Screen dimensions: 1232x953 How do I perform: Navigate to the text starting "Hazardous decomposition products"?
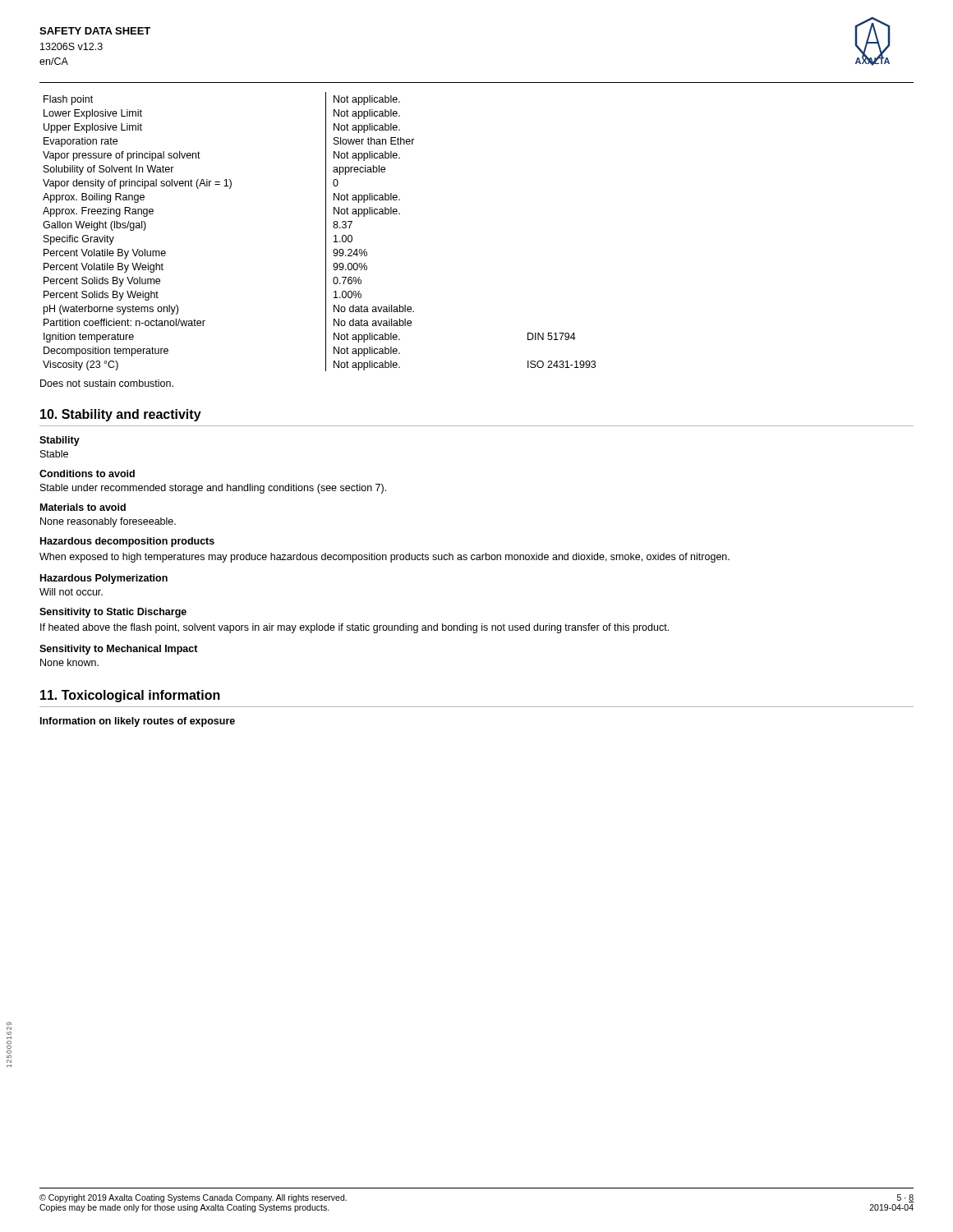127,541
